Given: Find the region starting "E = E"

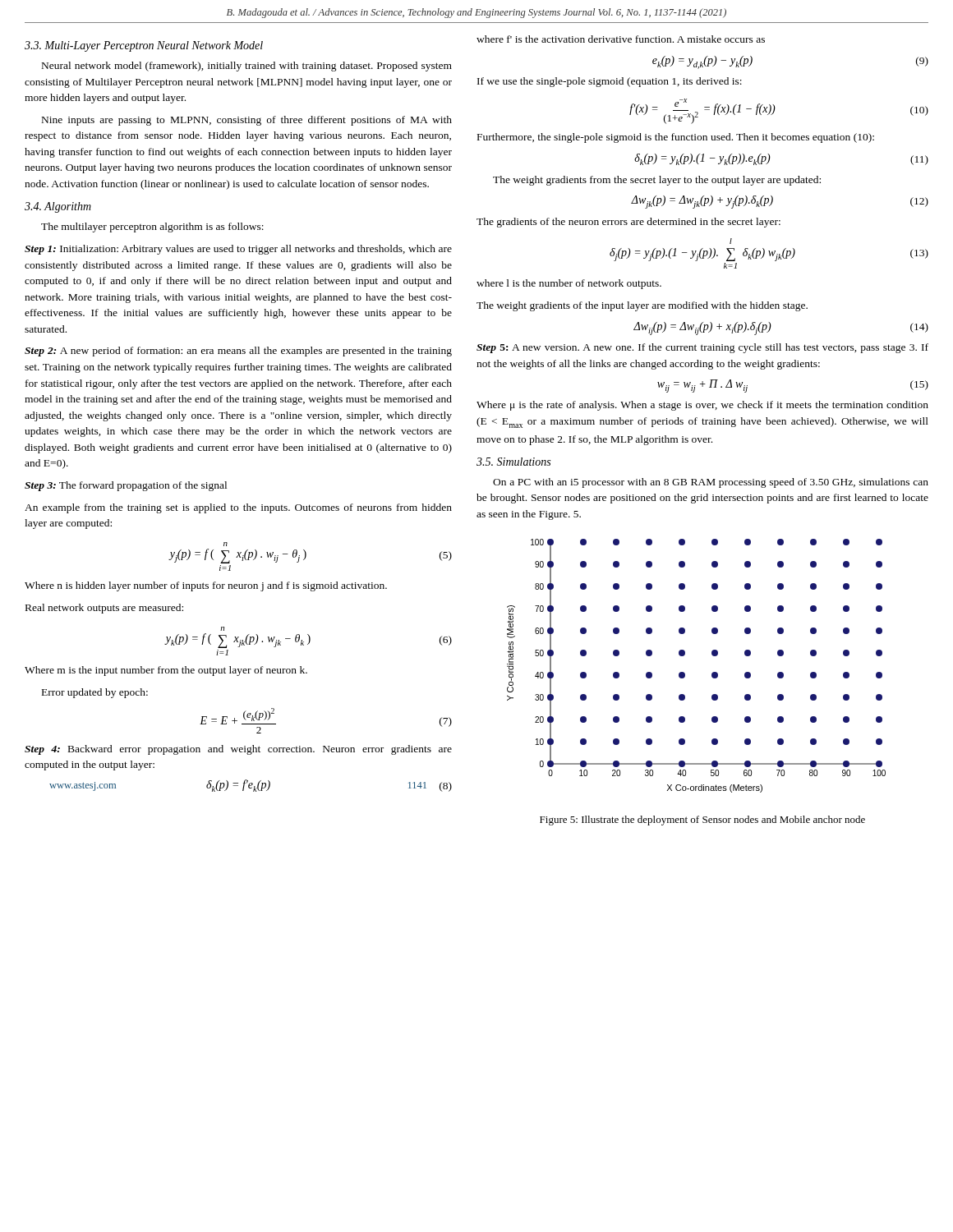Looking at the screenshot, I should click(x=258, y=720).
